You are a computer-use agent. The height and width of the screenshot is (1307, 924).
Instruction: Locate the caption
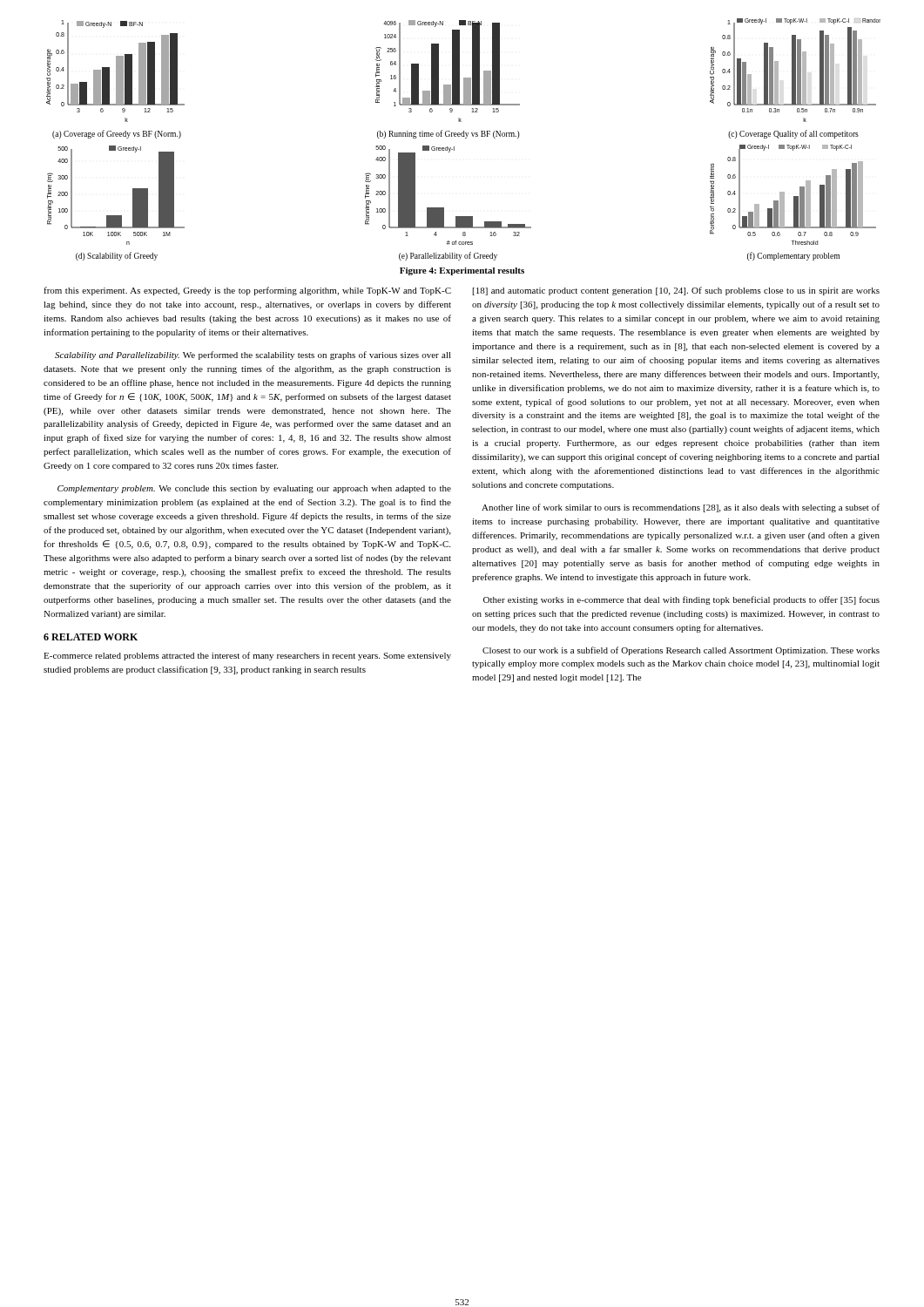click(462, 270)
